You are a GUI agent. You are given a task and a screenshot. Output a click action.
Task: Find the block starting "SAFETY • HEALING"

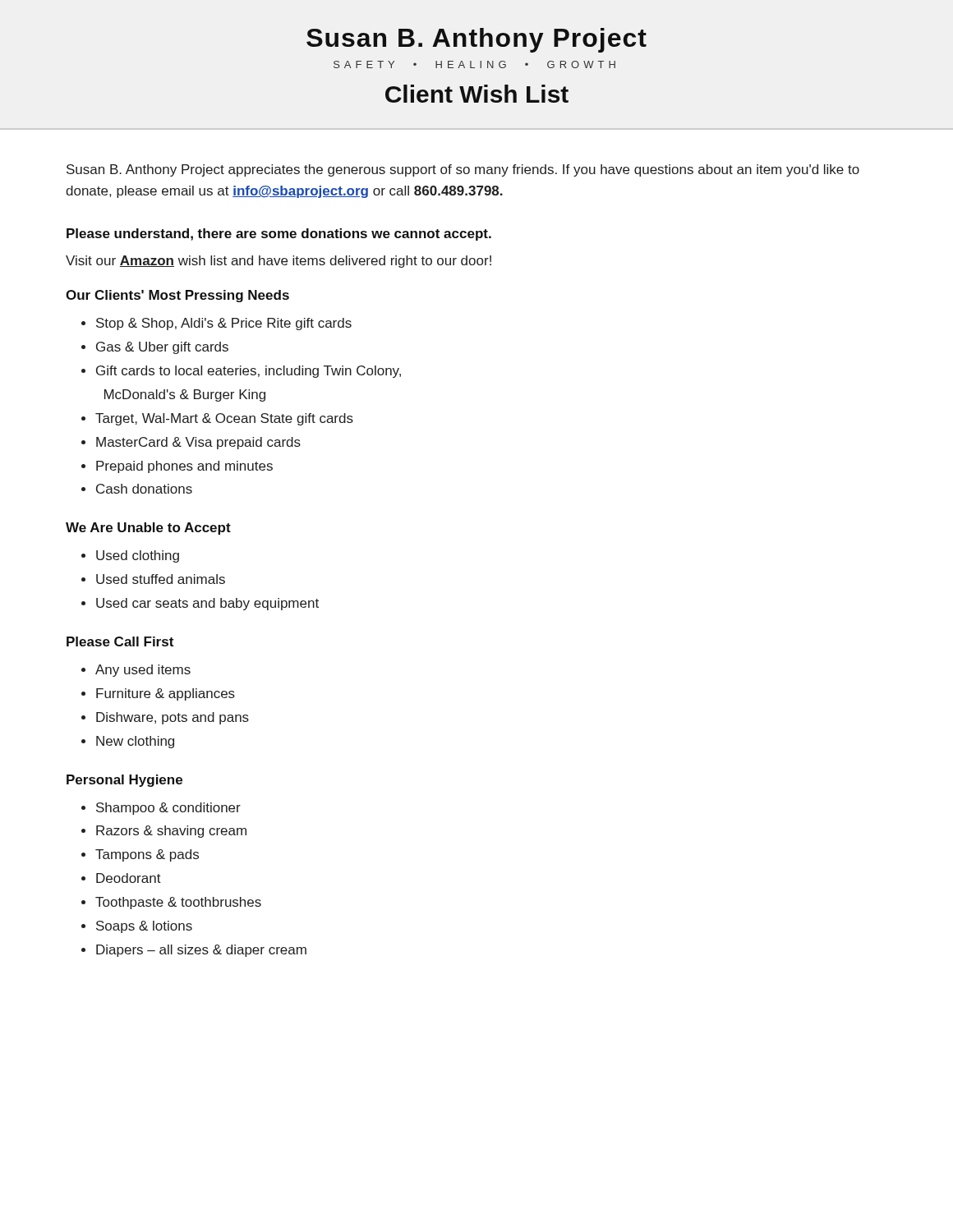point(476,64)
